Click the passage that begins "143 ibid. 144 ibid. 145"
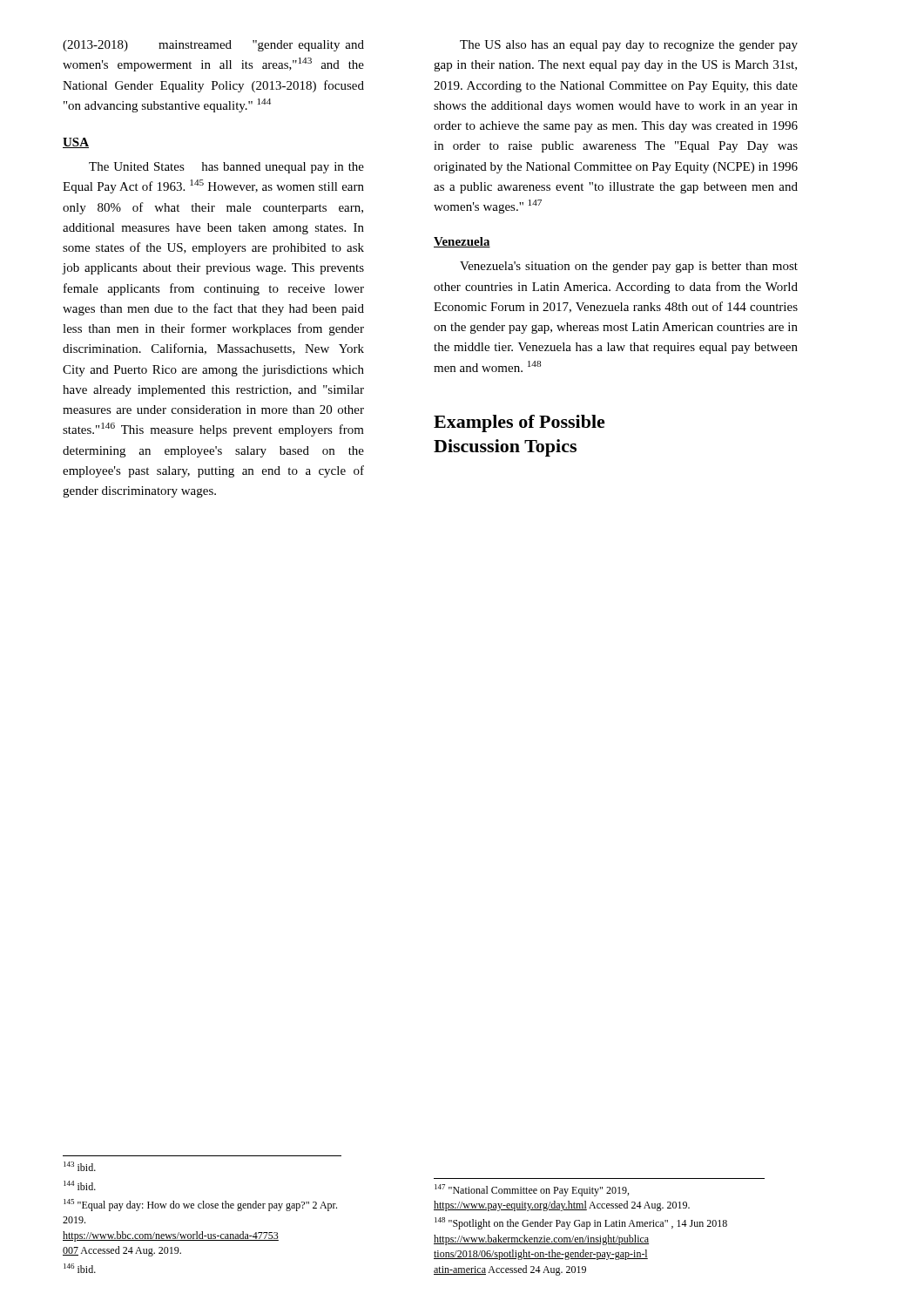 coord(202,1219)
